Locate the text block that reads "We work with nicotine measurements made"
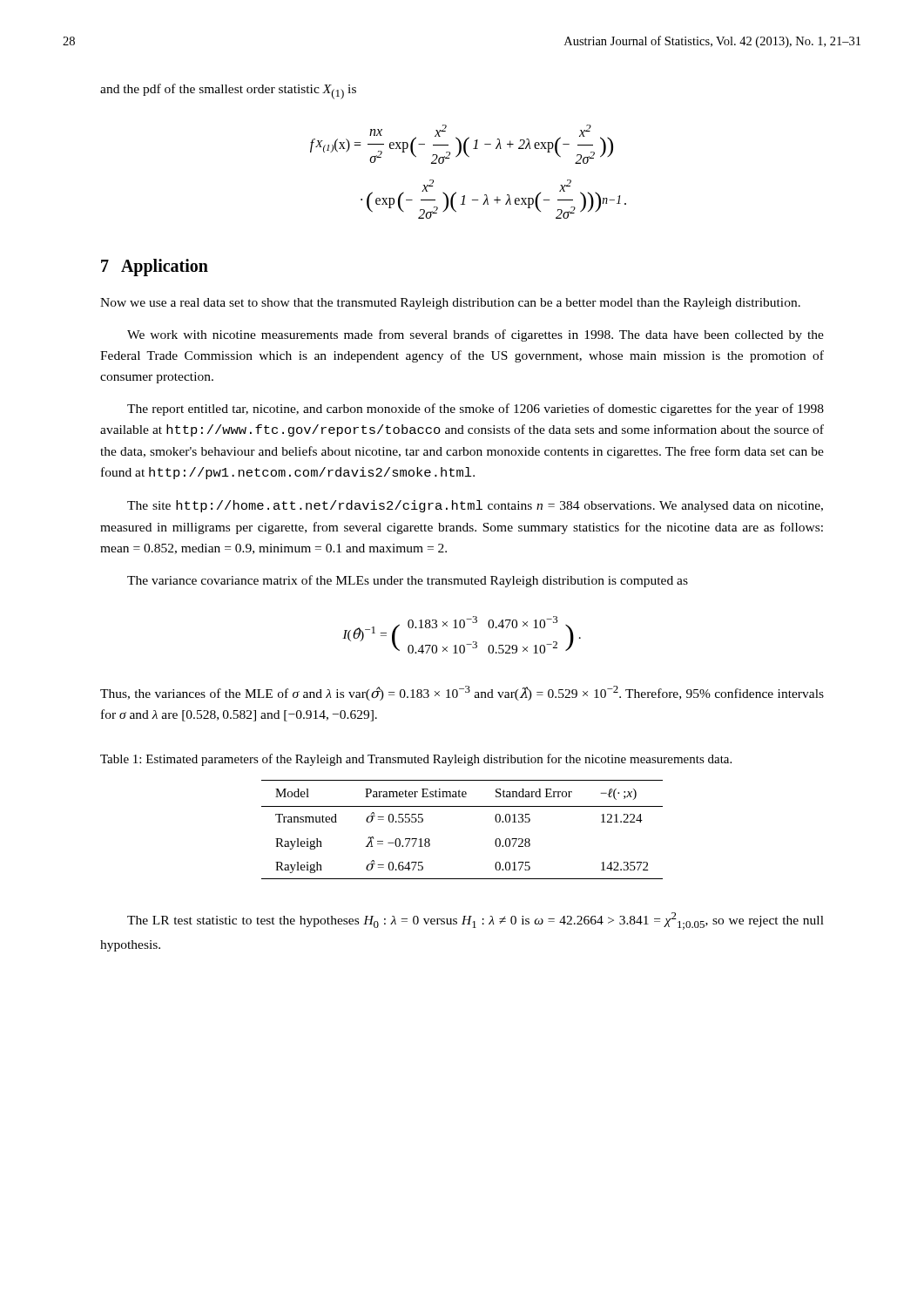 pyautogui.click(x=462, y=355)
